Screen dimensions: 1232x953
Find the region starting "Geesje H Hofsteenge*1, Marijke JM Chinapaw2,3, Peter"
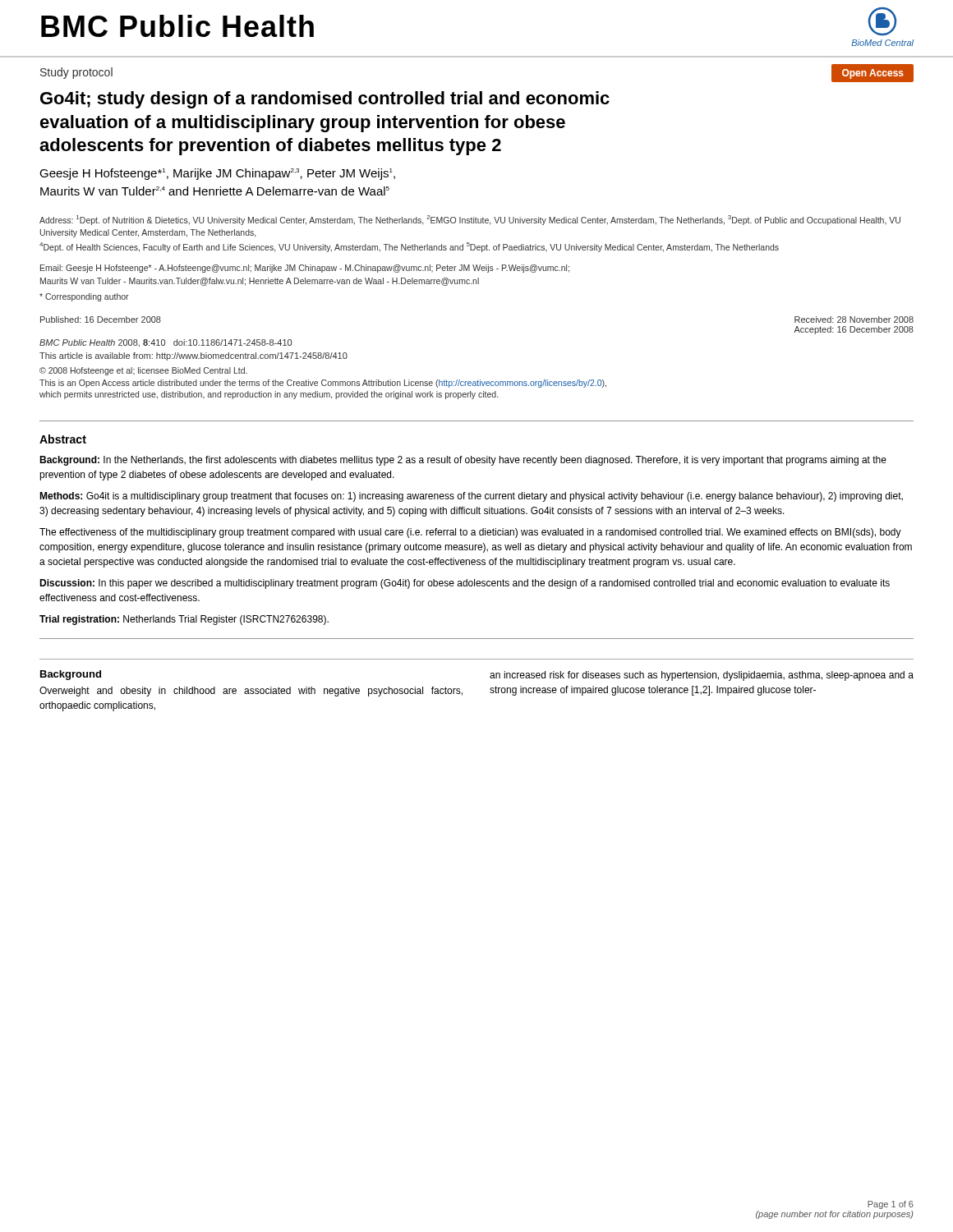pos(218,182)
